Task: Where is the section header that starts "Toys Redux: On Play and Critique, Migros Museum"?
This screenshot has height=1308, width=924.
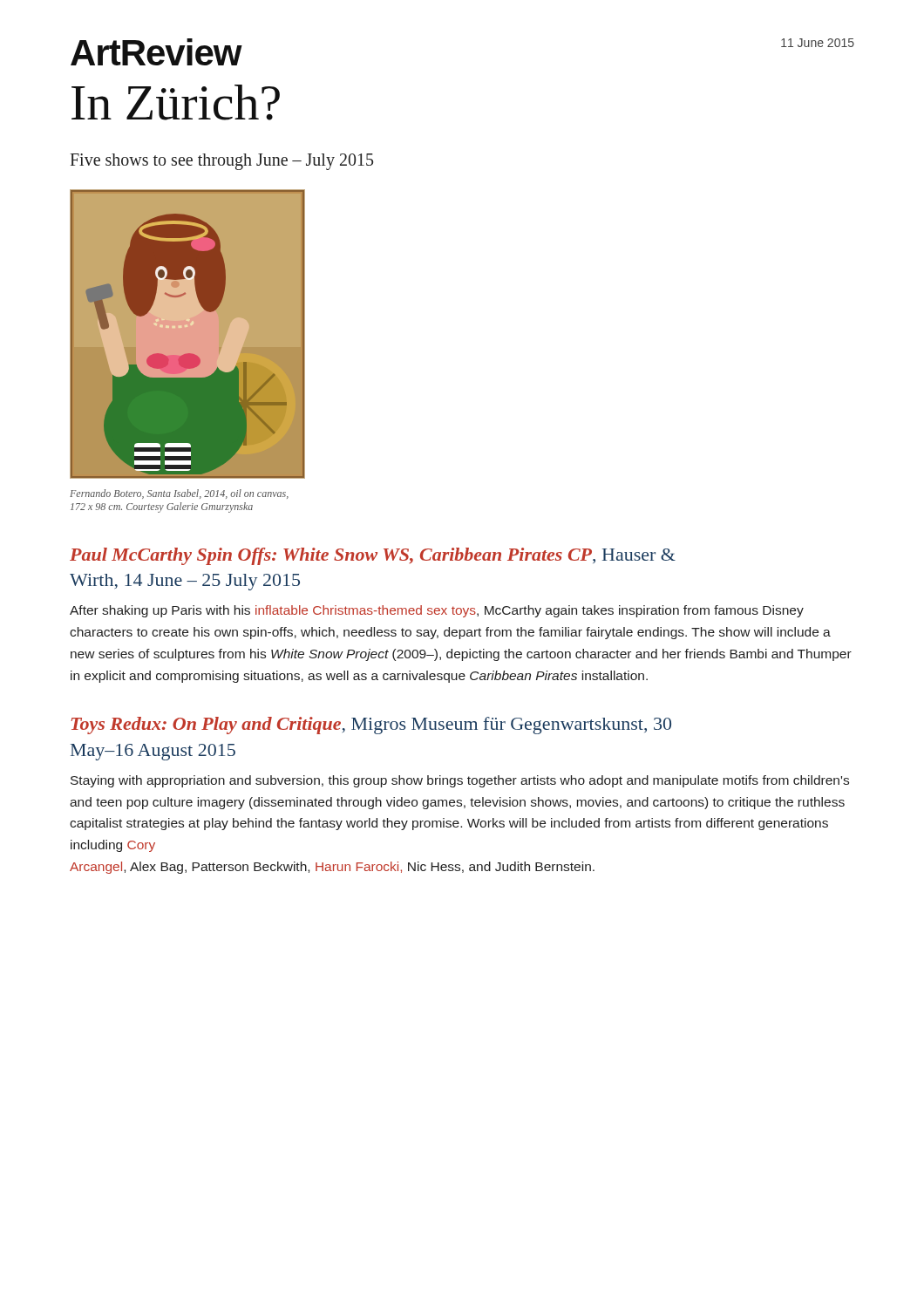Action: point(462,737)
